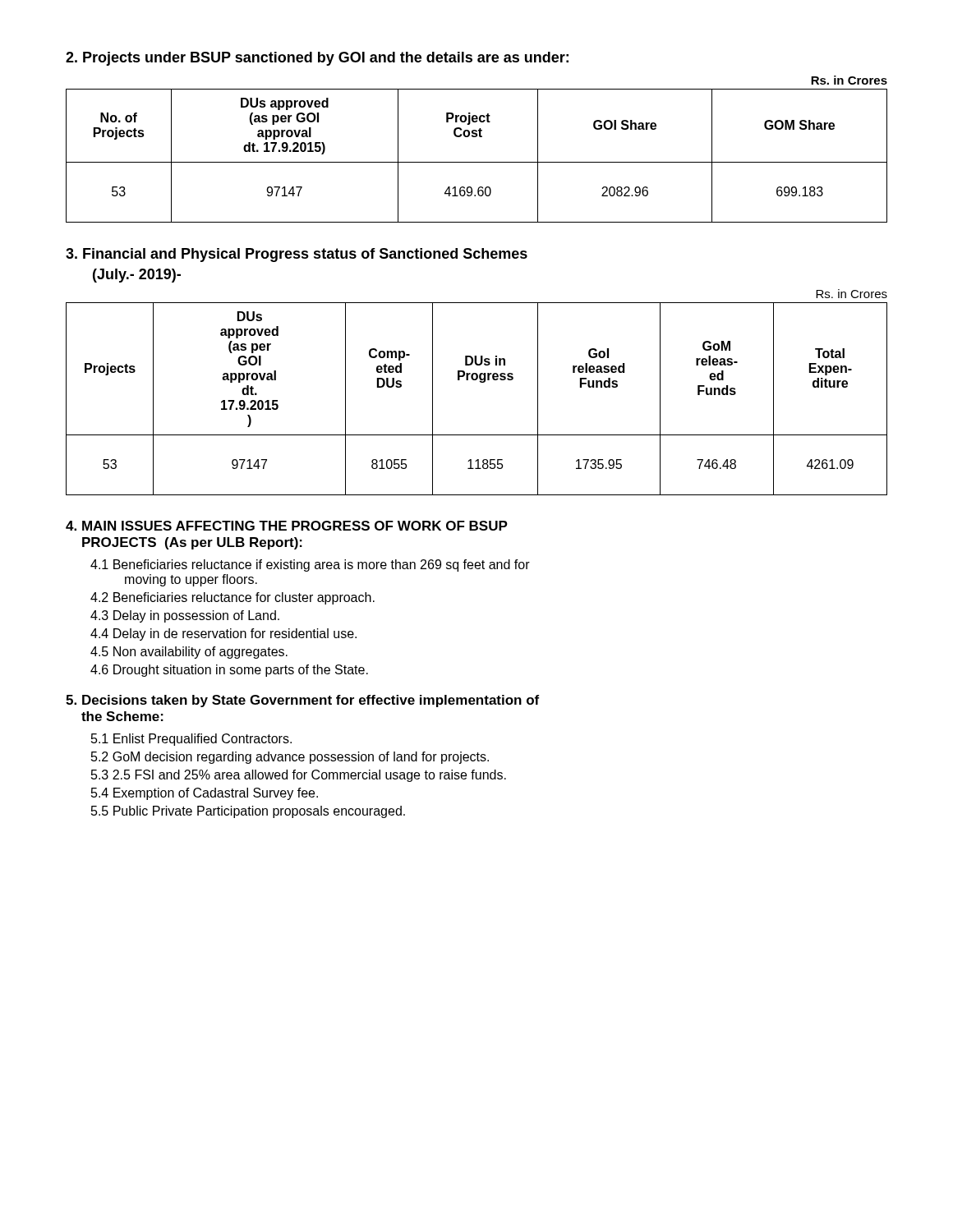
Task: Locate the passage starting "5.5 Public Private Participation proposals encouraged."
Action: 252,811
